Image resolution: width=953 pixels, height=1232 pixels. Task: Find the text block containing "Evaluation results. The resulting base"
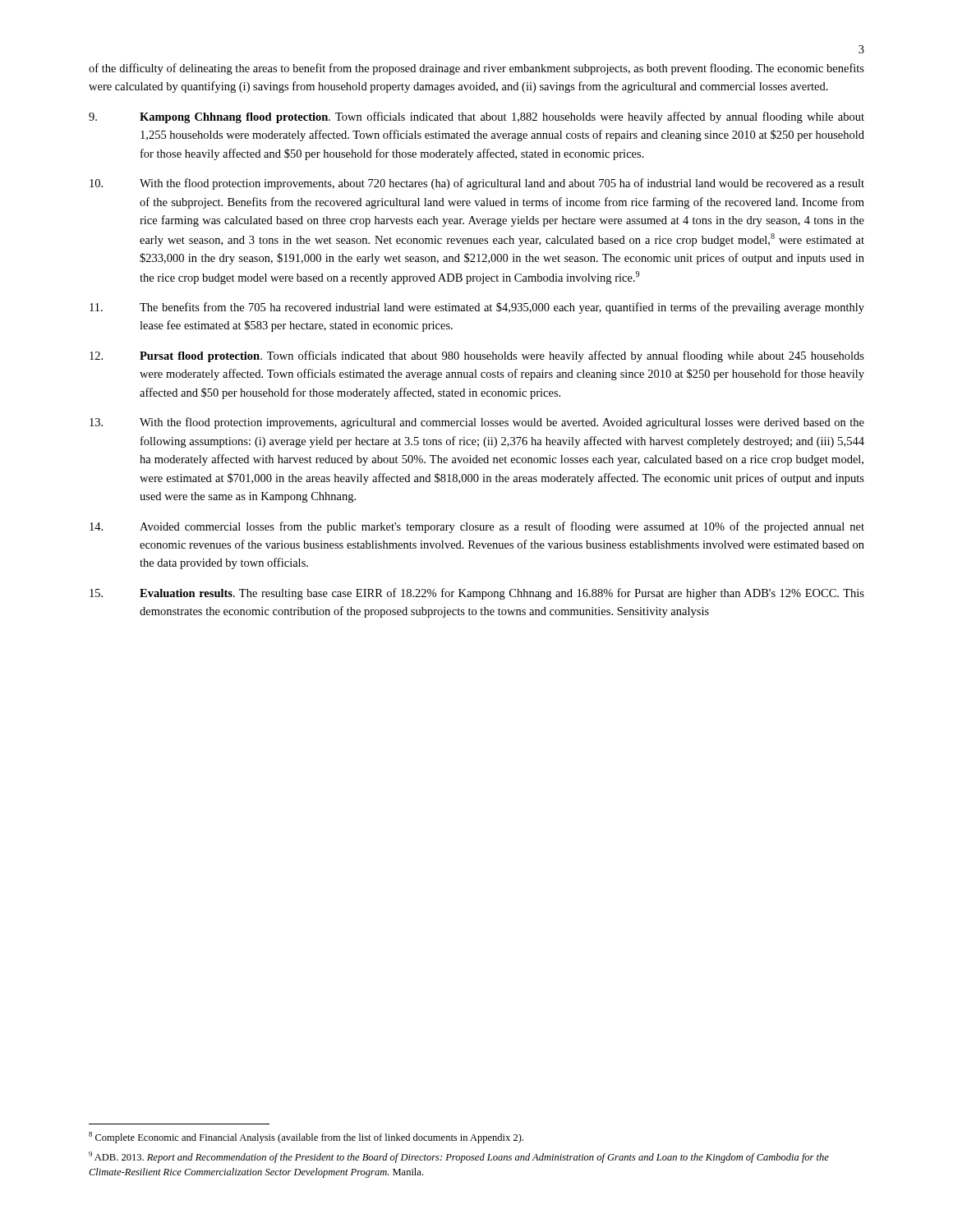click(x=476, y=602)
